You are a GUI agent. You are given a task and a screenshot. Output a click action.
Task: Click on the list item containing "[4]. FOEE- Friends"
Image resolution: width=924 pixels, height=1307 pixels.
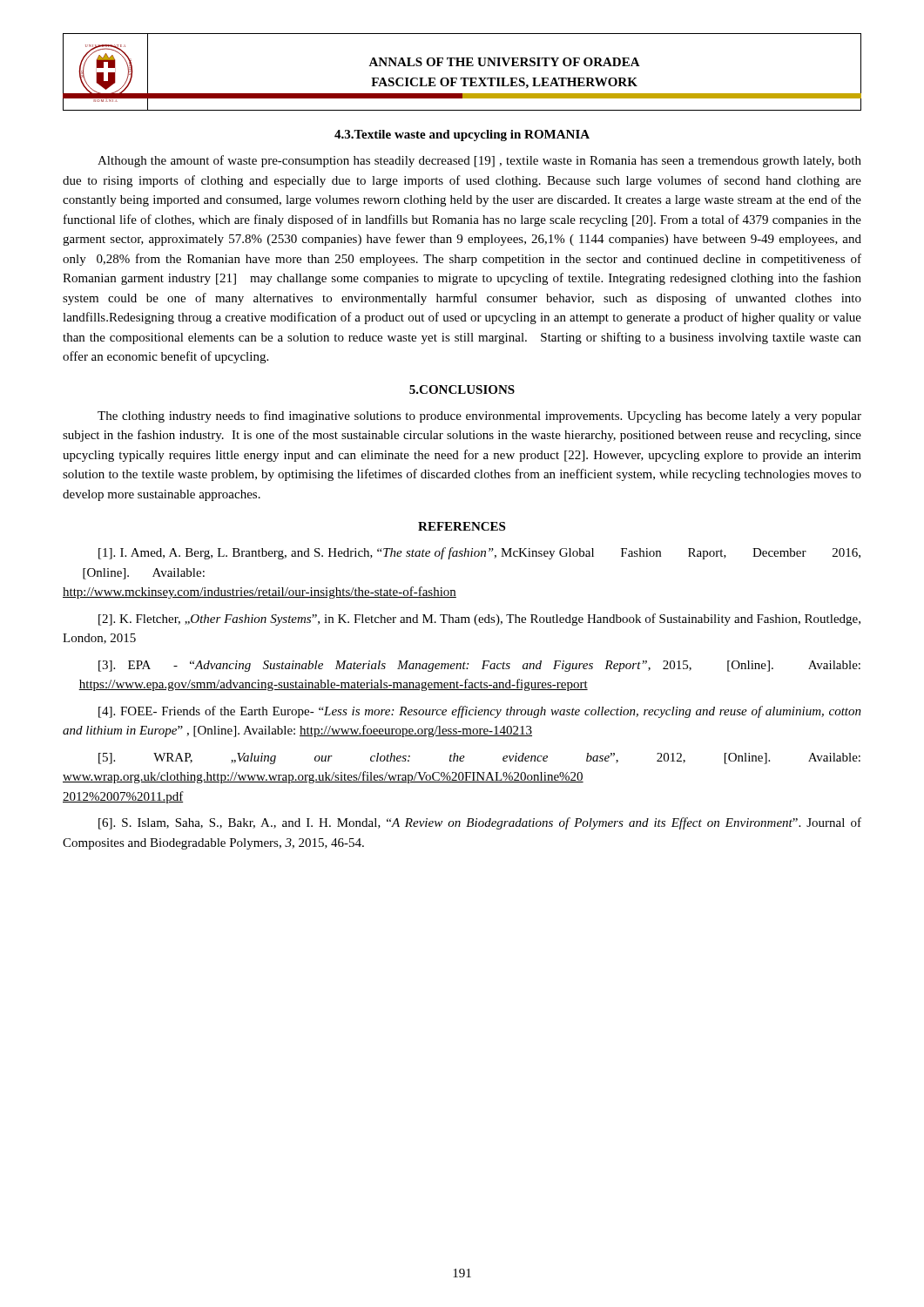(462, 720)
